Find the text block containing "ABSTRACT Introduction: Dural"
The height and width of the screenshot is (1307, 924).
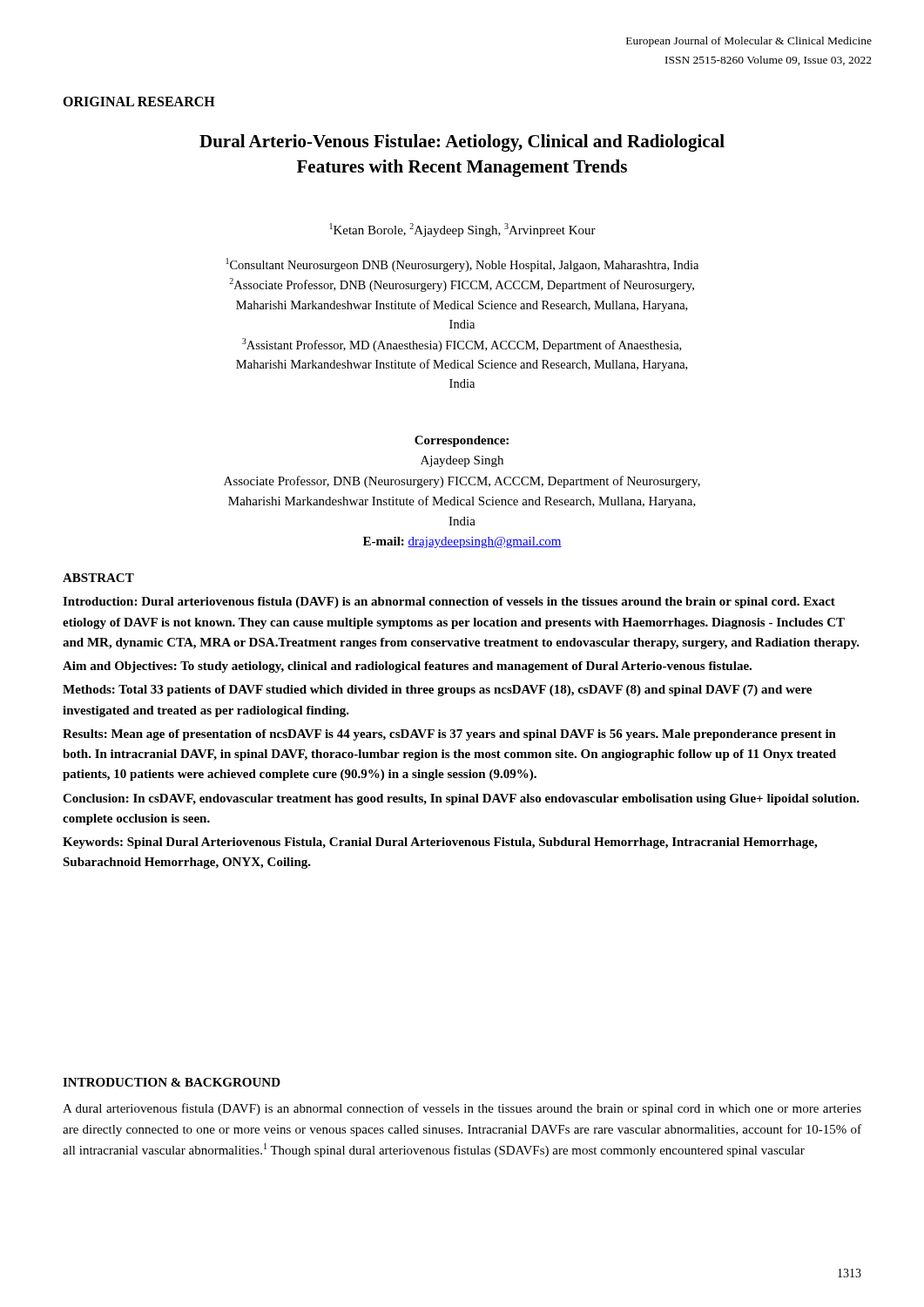click(x=462, y=720)
